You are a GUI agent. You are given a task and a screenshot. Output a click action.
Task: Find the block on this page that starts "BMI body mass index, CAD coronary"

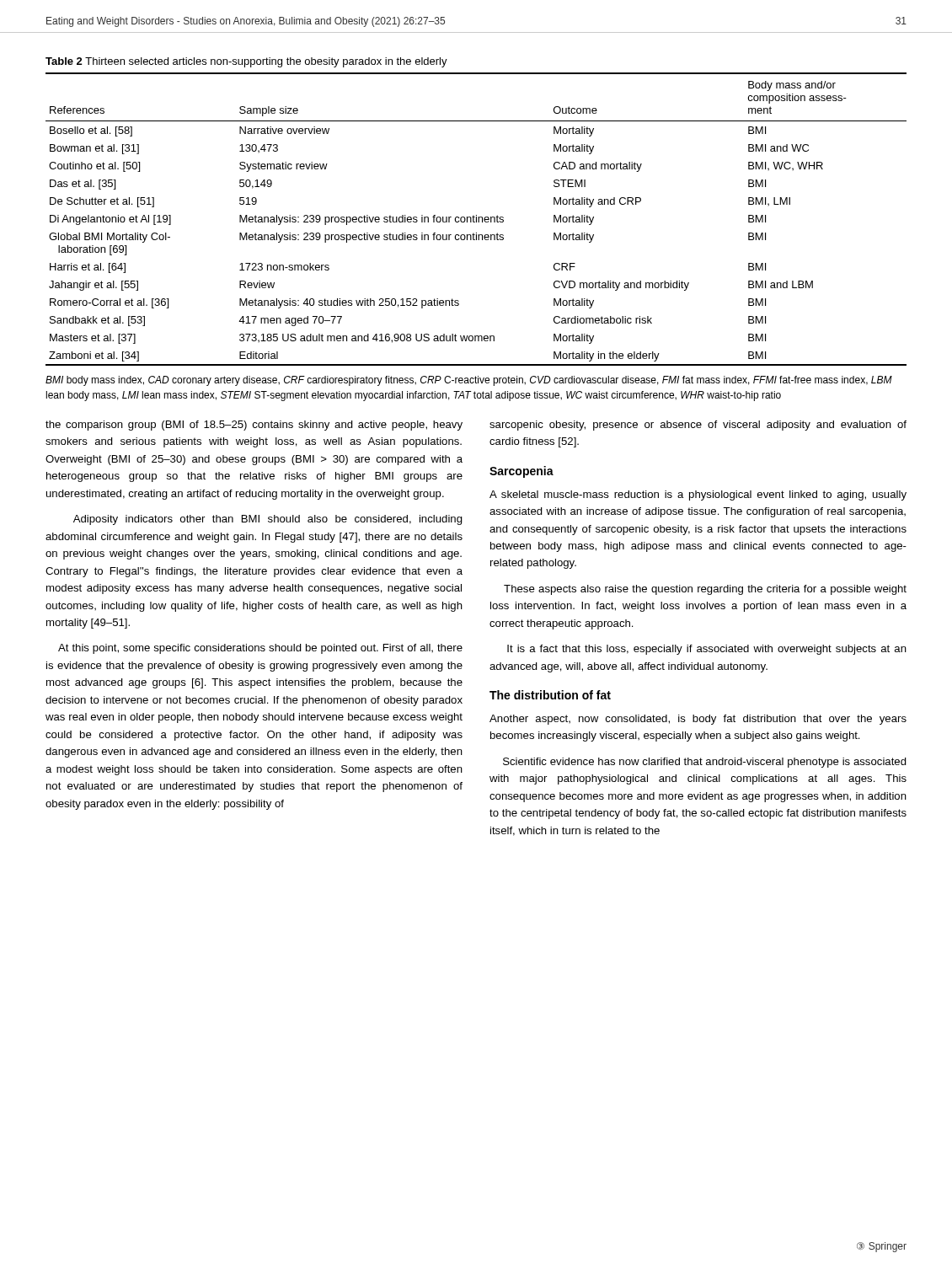tap(469, 388)
